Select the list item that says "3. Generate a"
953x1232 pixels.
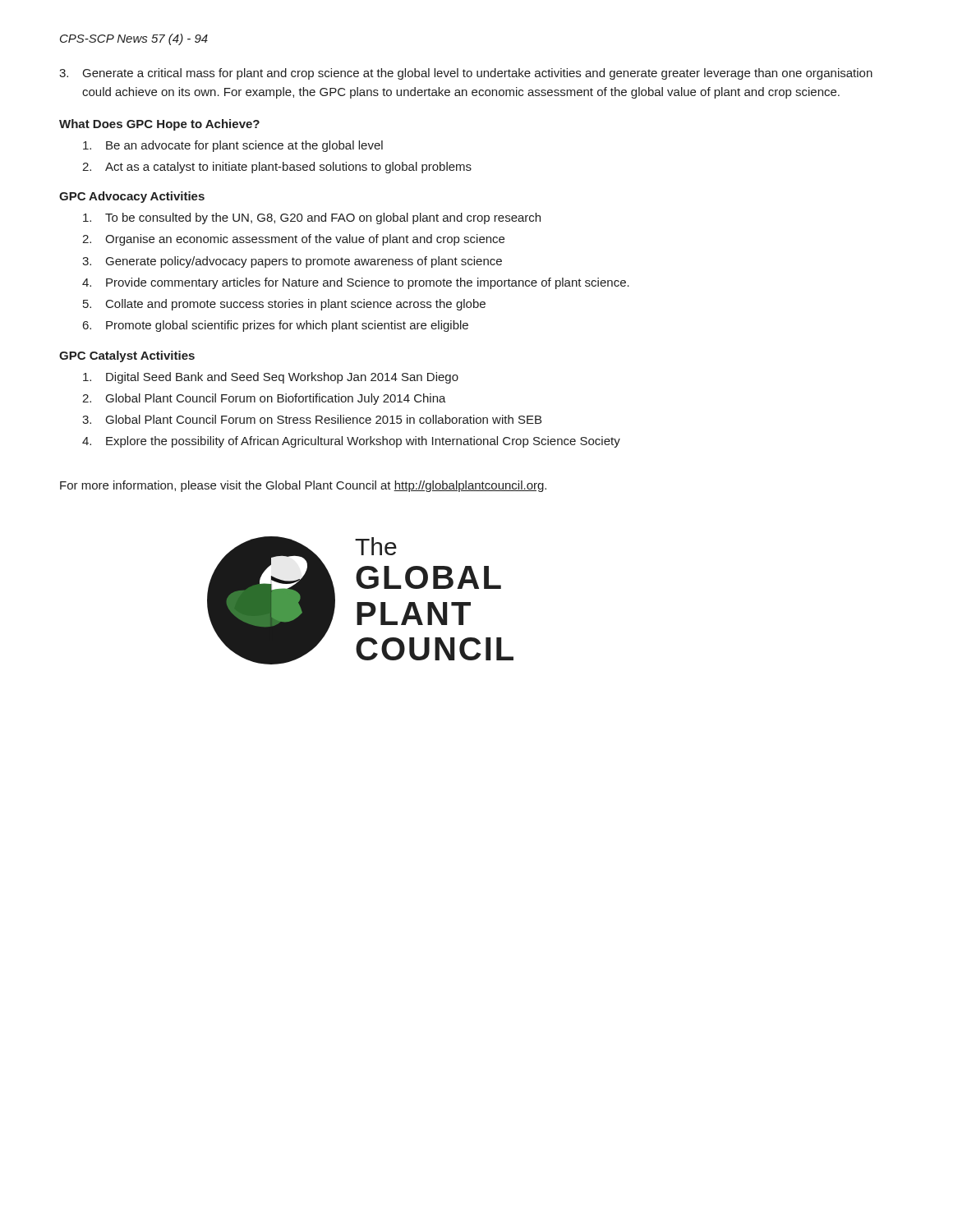(x=476, y=82)
